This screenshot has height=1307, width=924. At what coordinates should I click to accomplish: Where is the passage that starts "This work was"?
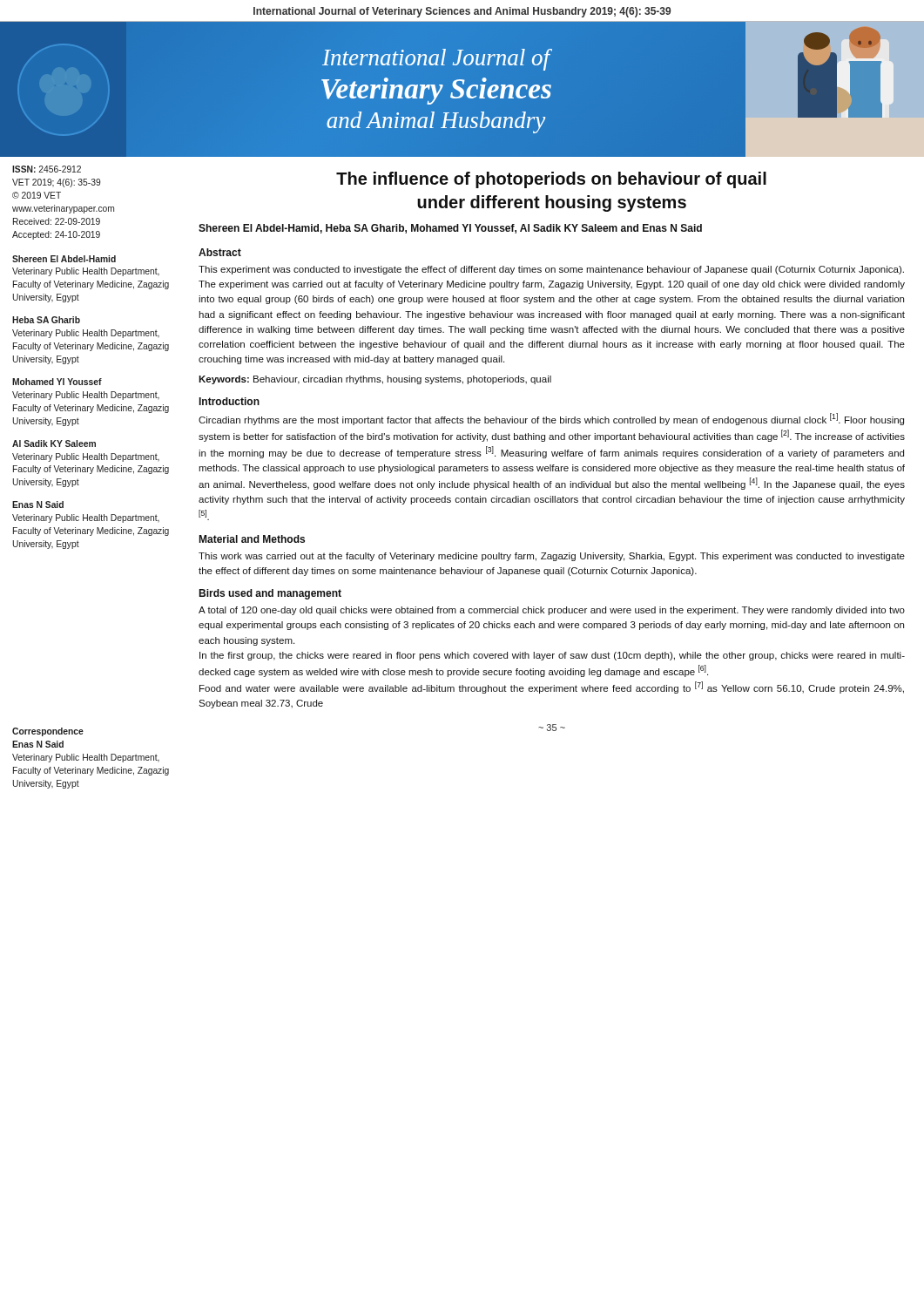click(552, 563)
